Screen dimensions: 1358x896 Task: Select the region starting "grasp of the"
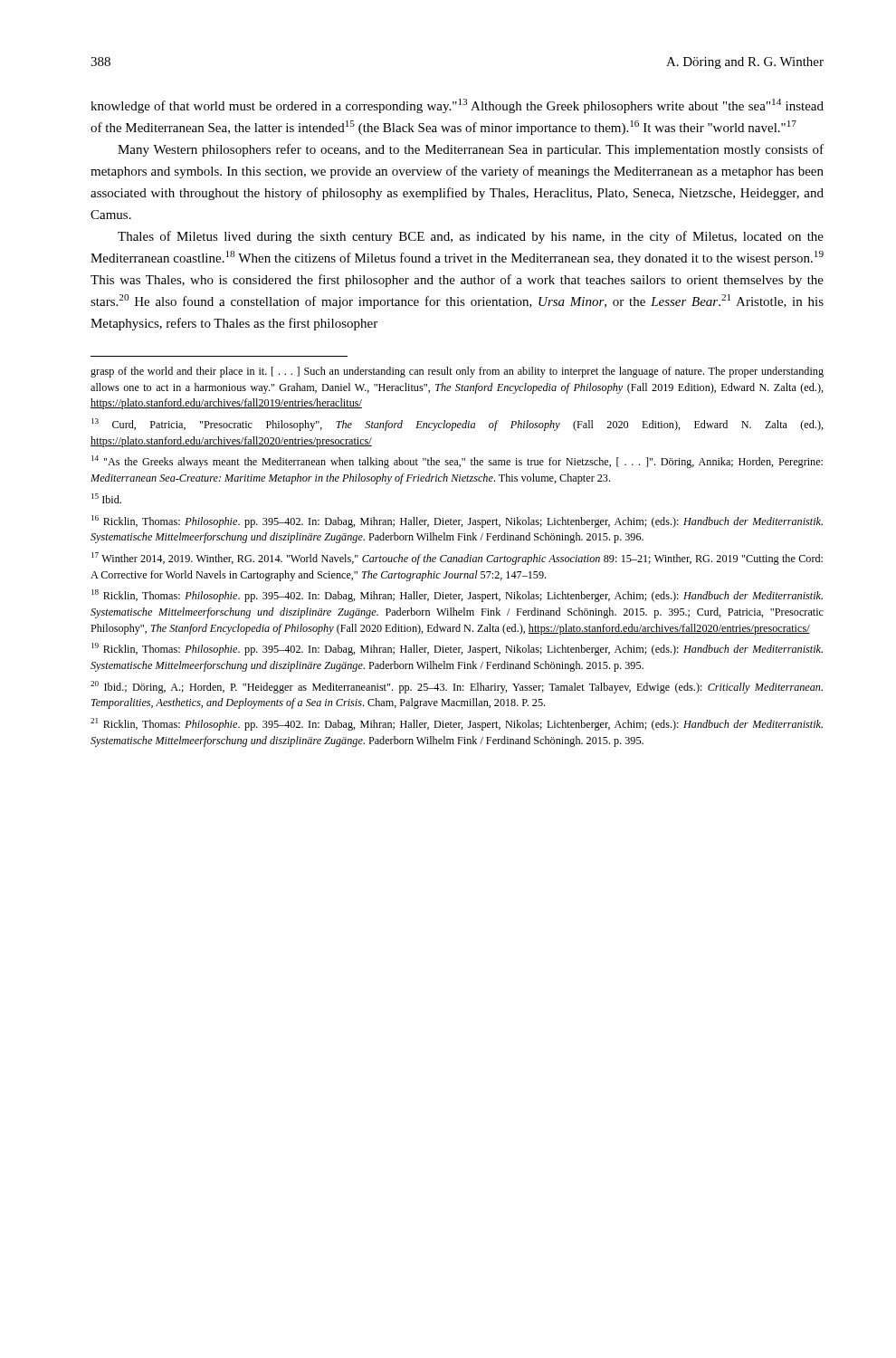point(457,387)
